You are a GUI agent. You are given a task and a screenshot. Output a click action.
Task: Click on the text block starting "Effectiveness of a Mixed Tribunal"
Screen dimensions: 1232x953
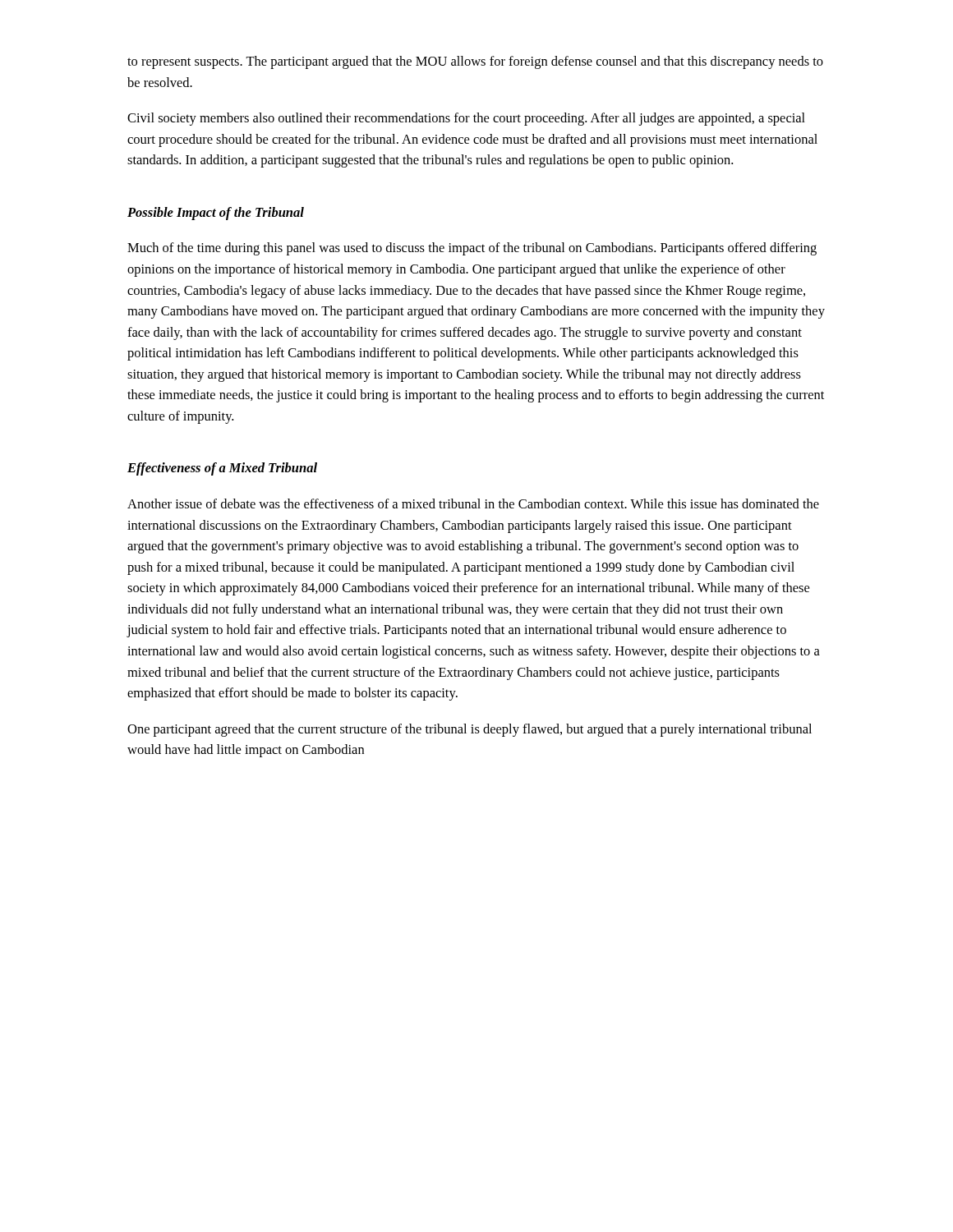click(x=222, y=468)
